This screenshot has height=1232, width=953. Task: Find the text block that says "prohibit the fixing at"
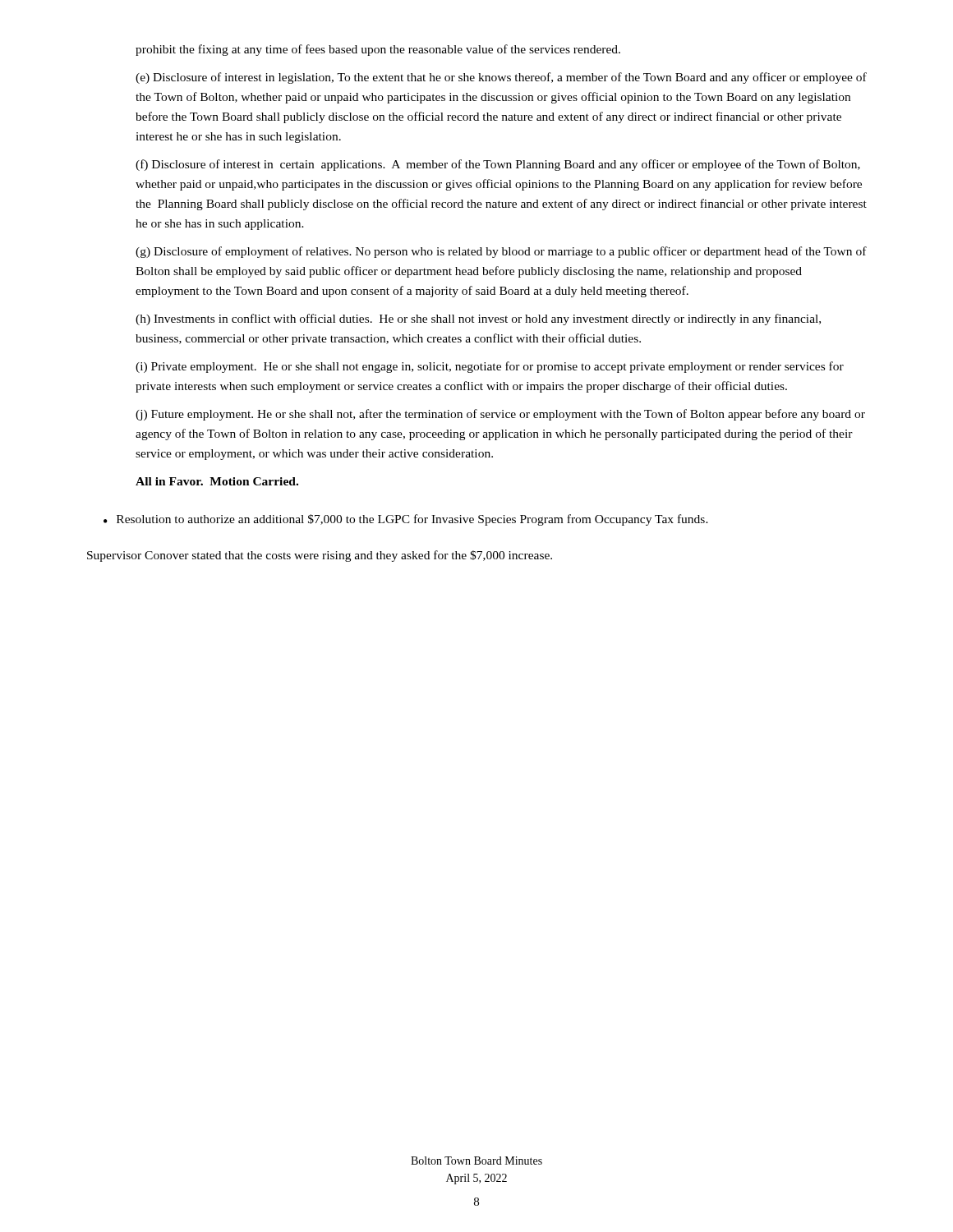501,265
